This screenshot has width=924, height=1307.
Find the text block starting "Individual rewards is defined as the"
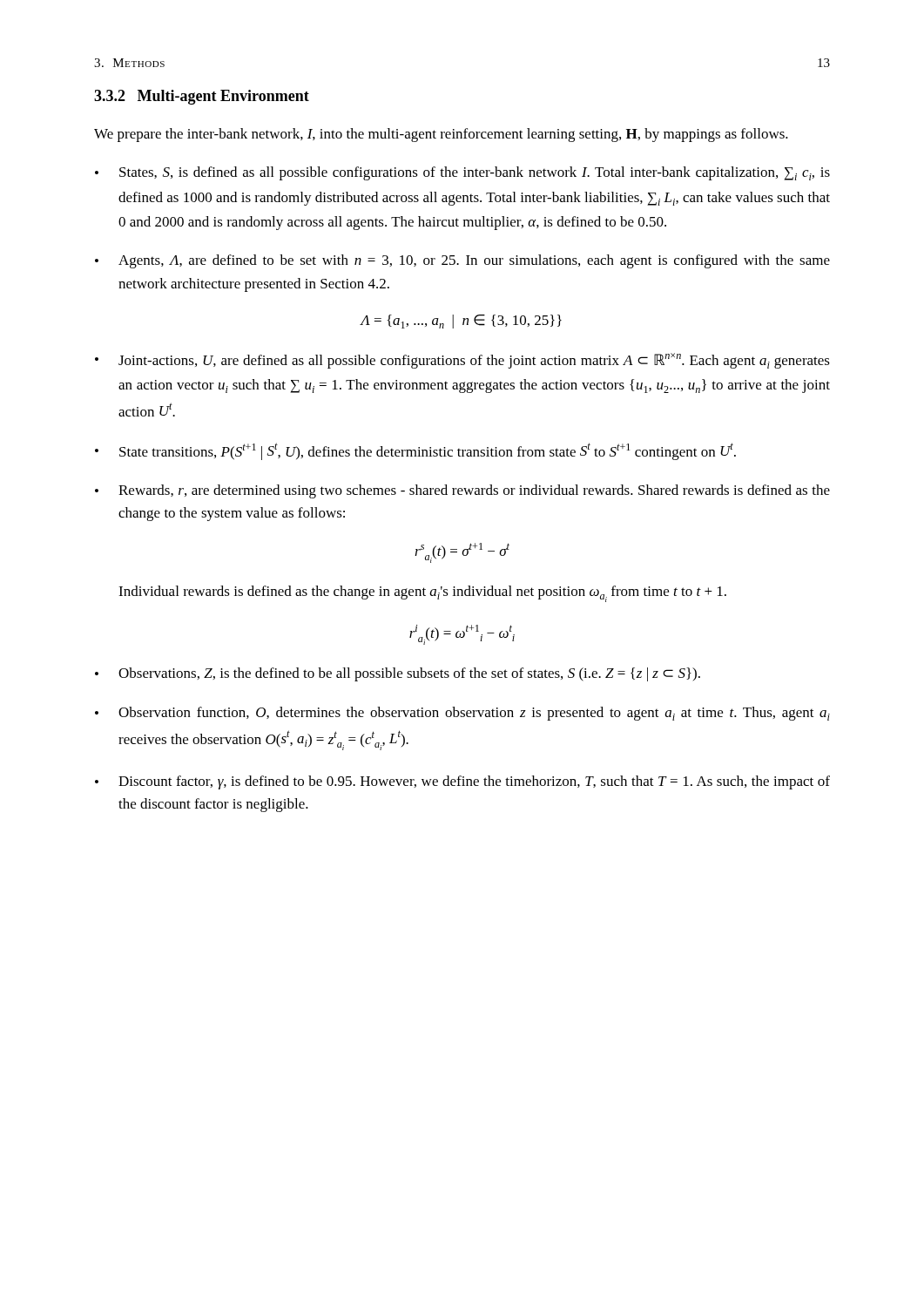(423, 594)
